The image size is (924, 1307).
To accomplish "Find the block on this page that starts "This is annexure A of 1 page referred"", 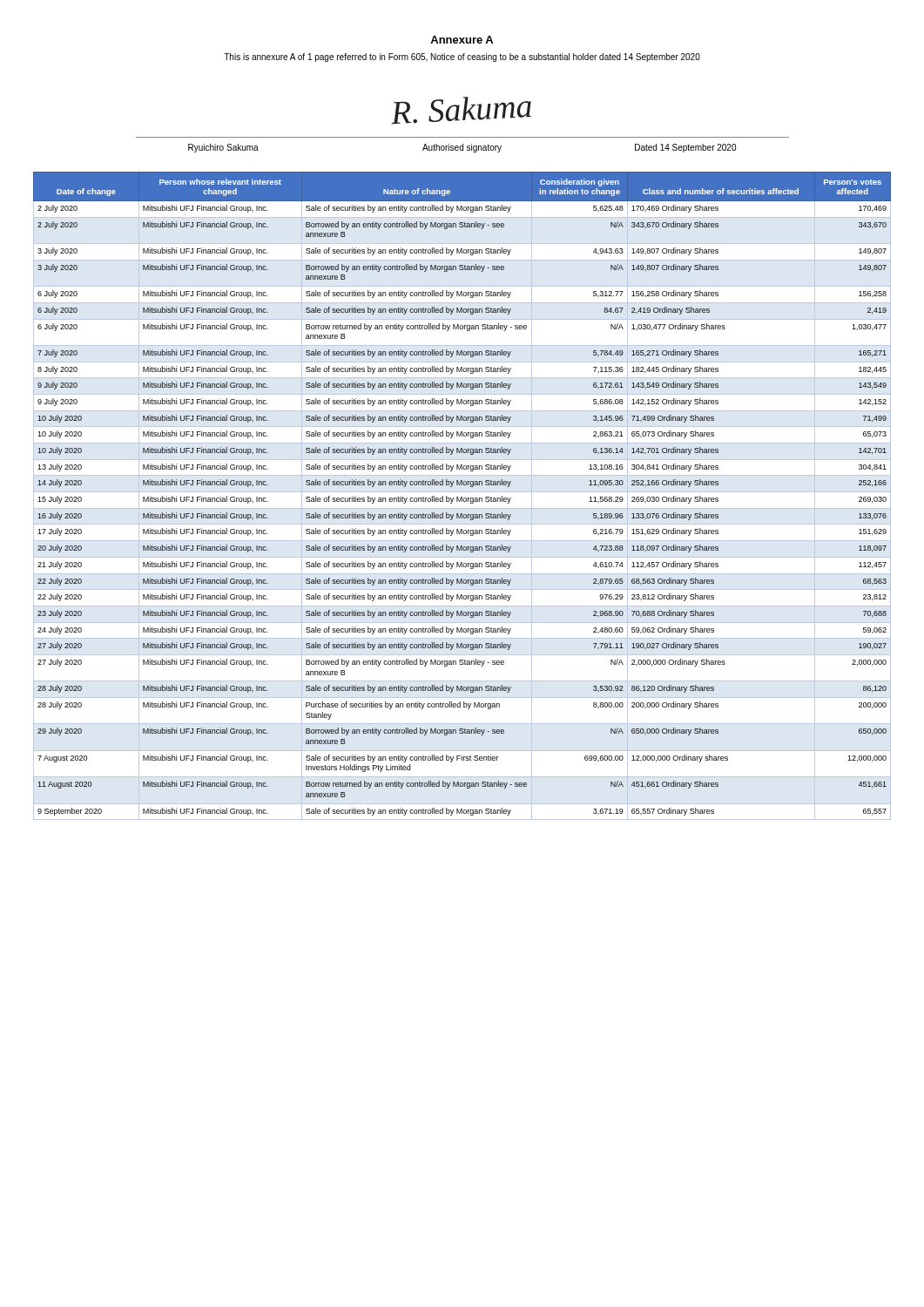I will pos(462,57).
